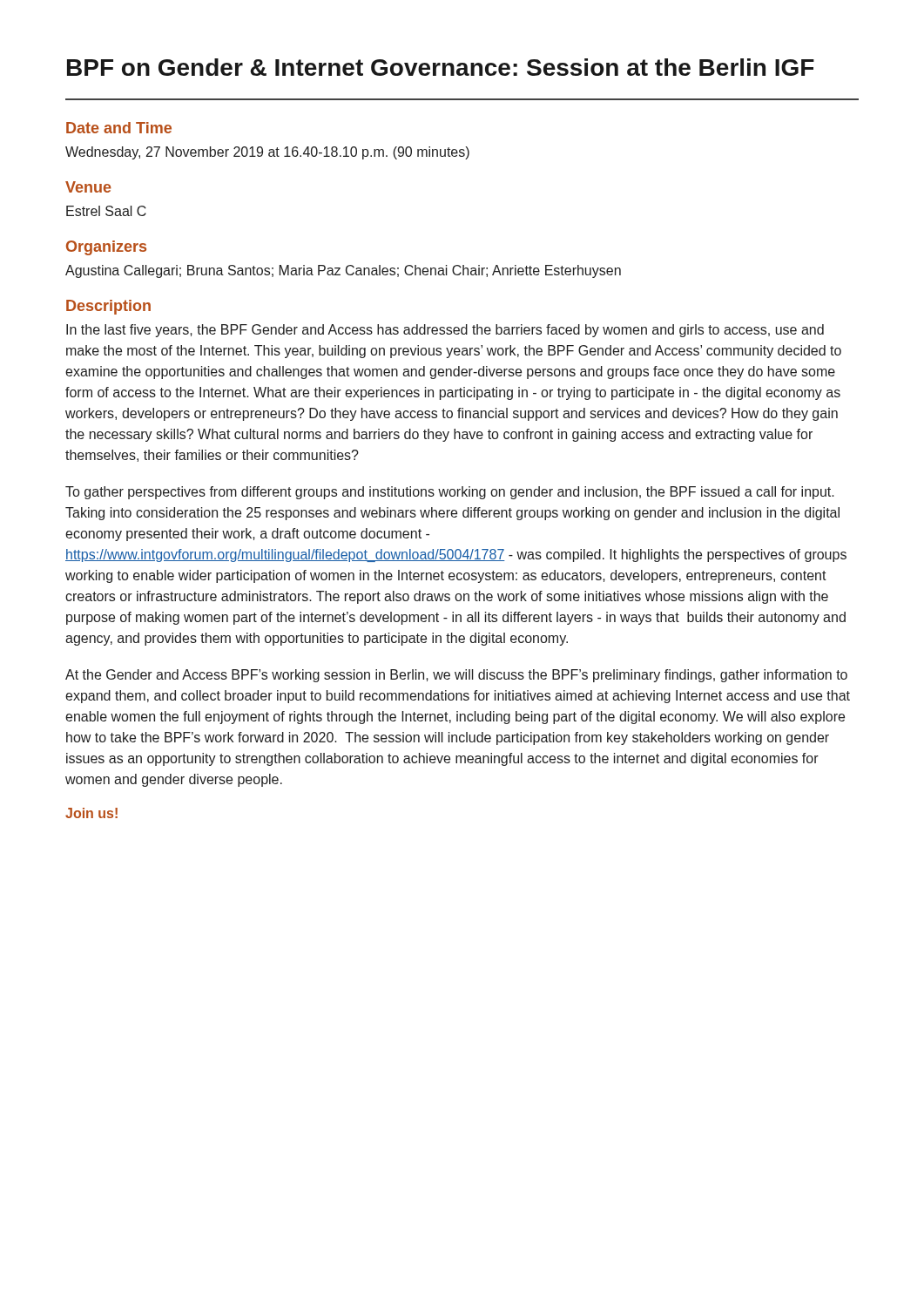Select the text block with the text "In the last five"
The width and height of the screenshot is (924, 1307).
pyautogui.click(x=462, y=393)
